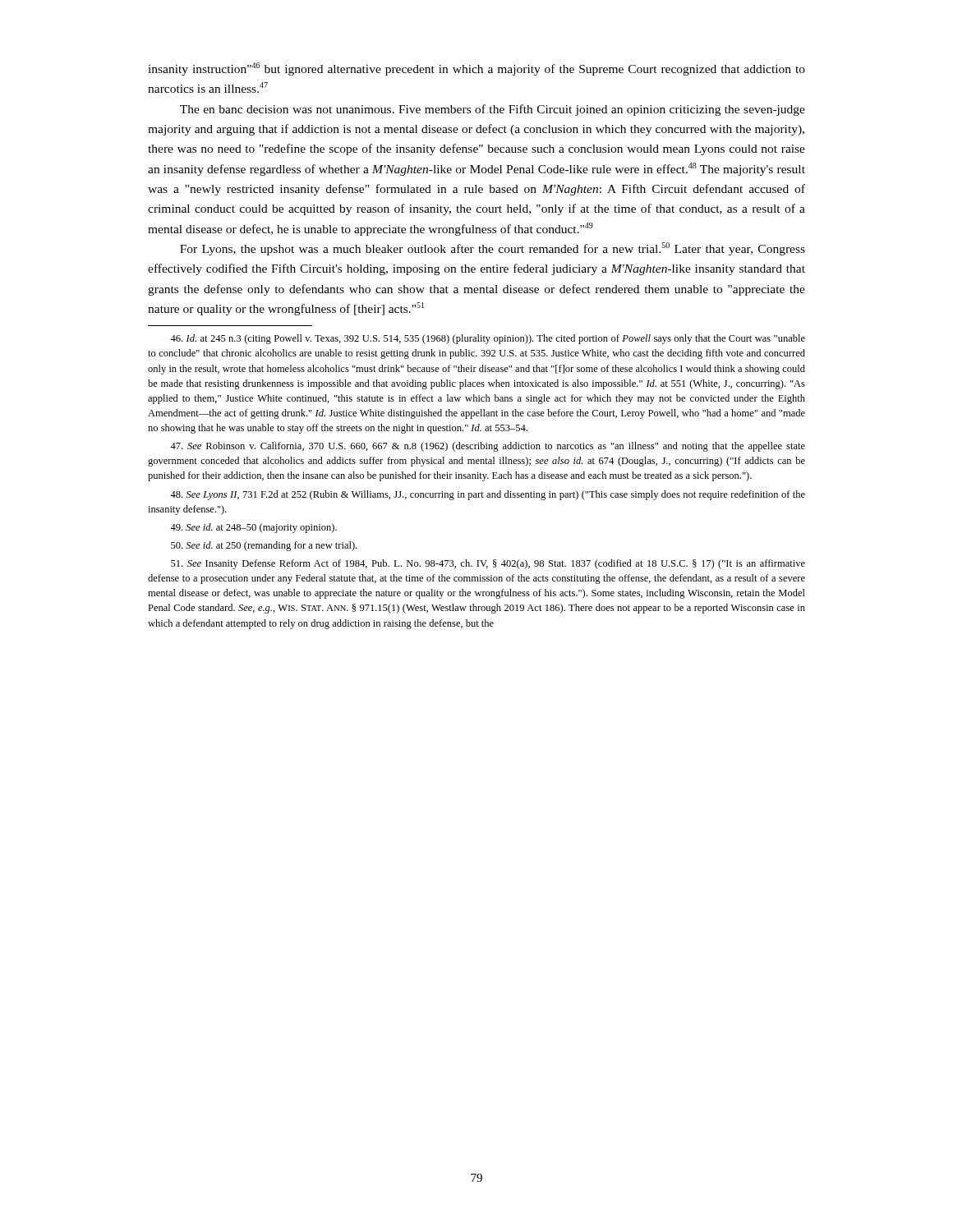Select the footnote with the text "Id. at 245"
This screenshot has width=953, height=1232.
coord(476,383)
